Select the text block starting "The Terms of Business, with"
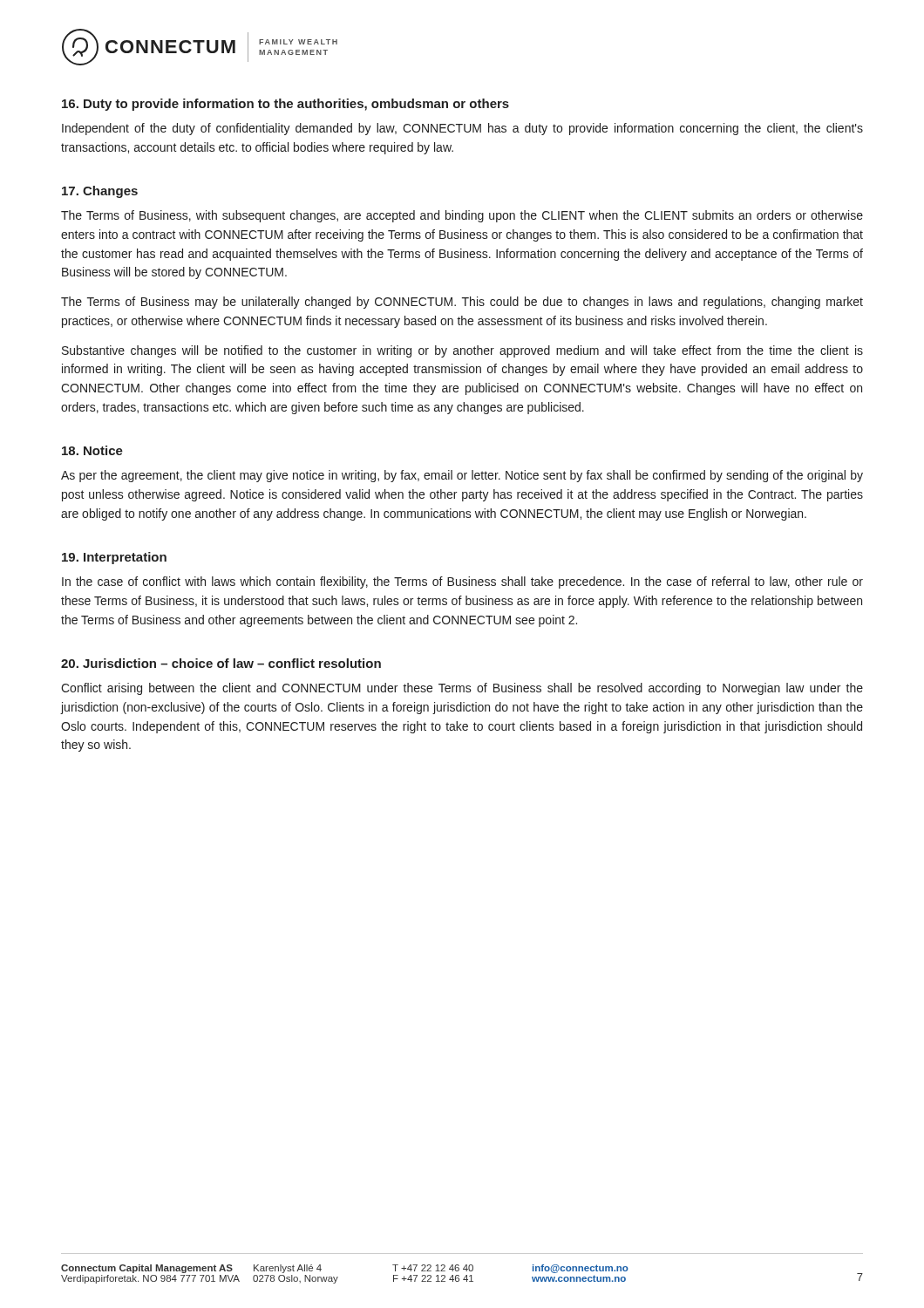924x1308 pixels. [x=462, y=312]
